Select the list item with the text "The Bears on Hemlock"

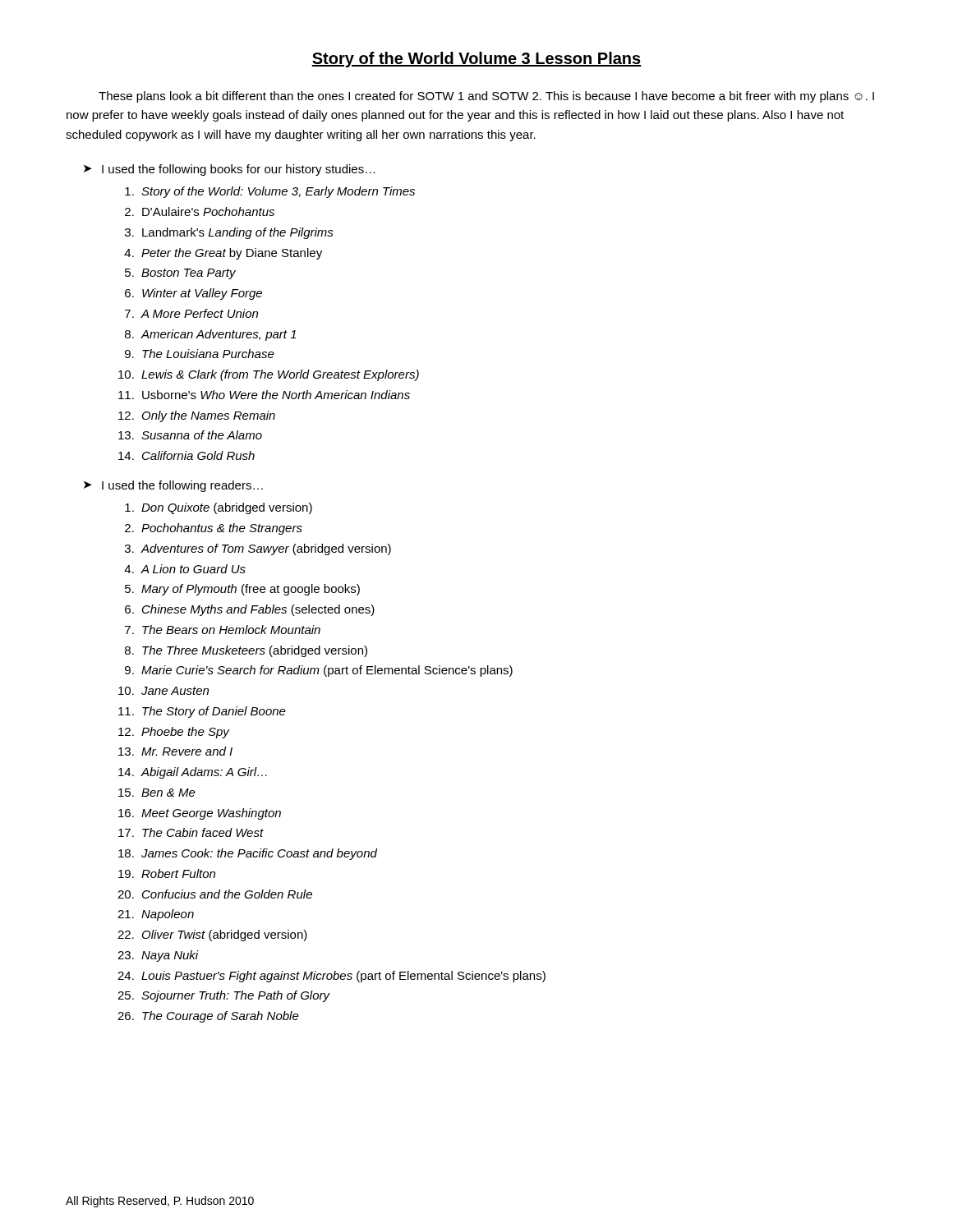tap(231, 629)
